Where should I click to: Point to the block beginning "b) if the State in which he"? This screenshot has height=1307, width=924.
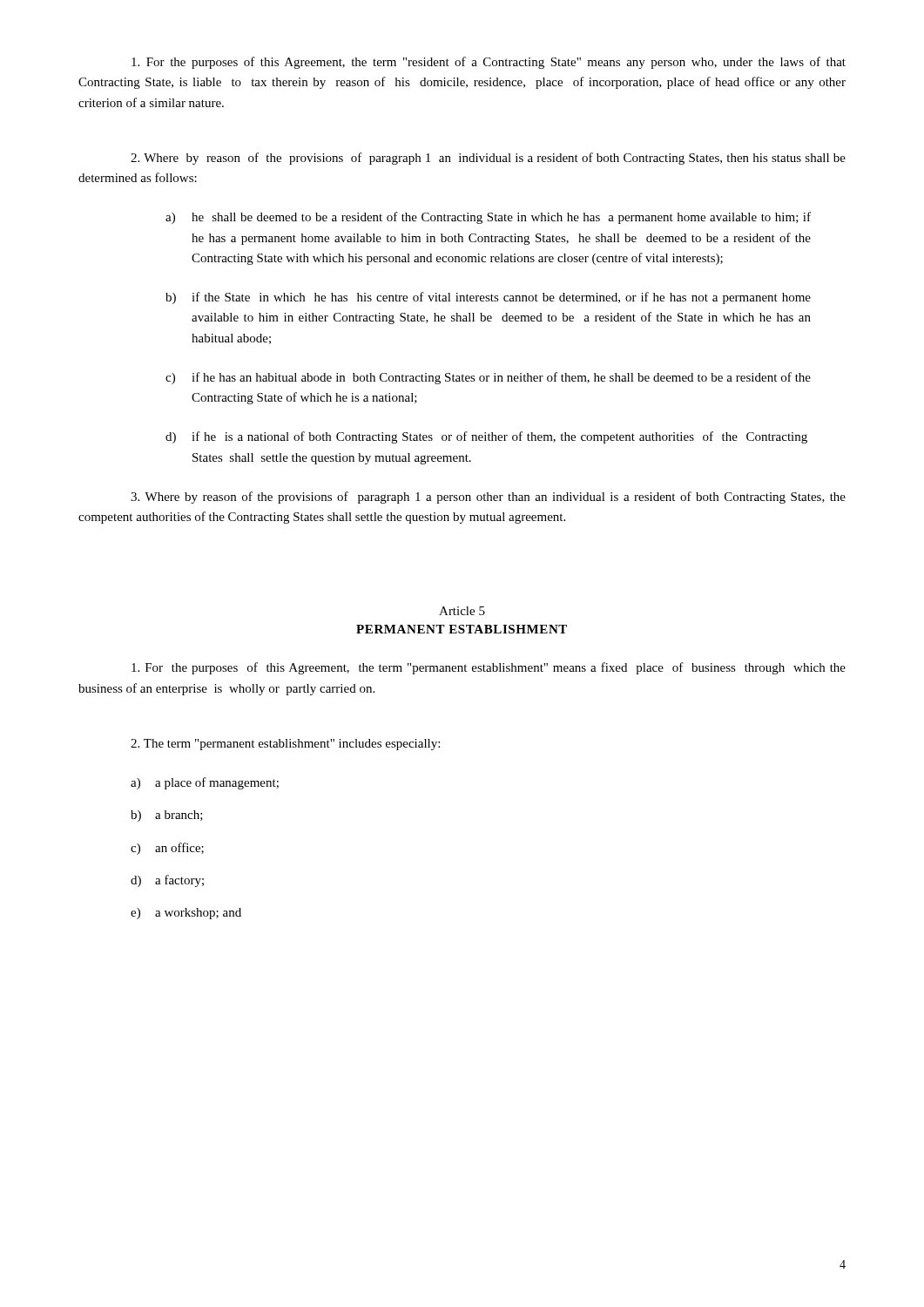[x=488, y=318]
